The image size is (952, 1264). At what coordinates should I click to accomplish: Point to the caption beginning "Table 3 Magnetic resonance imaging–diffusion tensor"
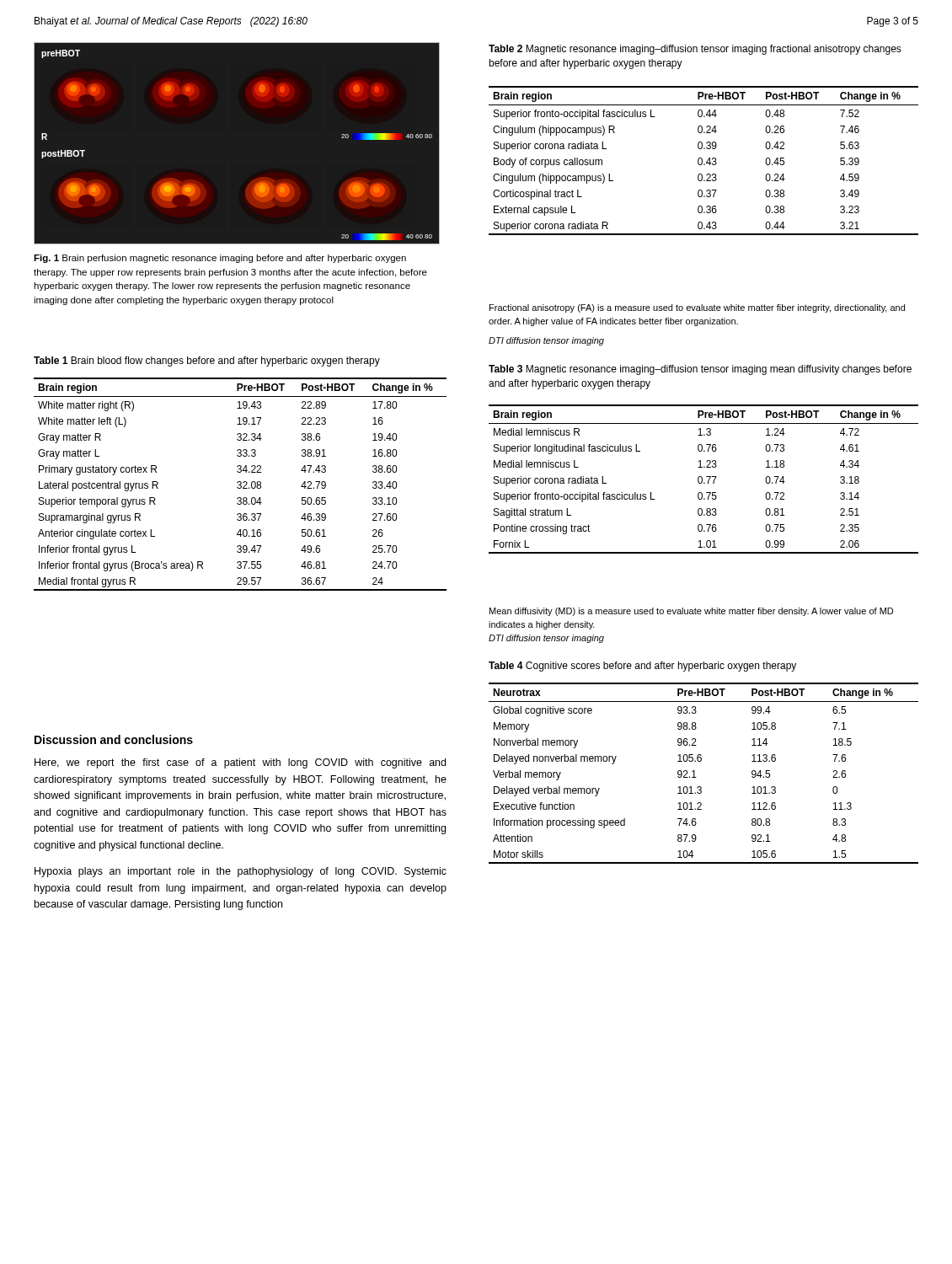click(x=700, y=376)
